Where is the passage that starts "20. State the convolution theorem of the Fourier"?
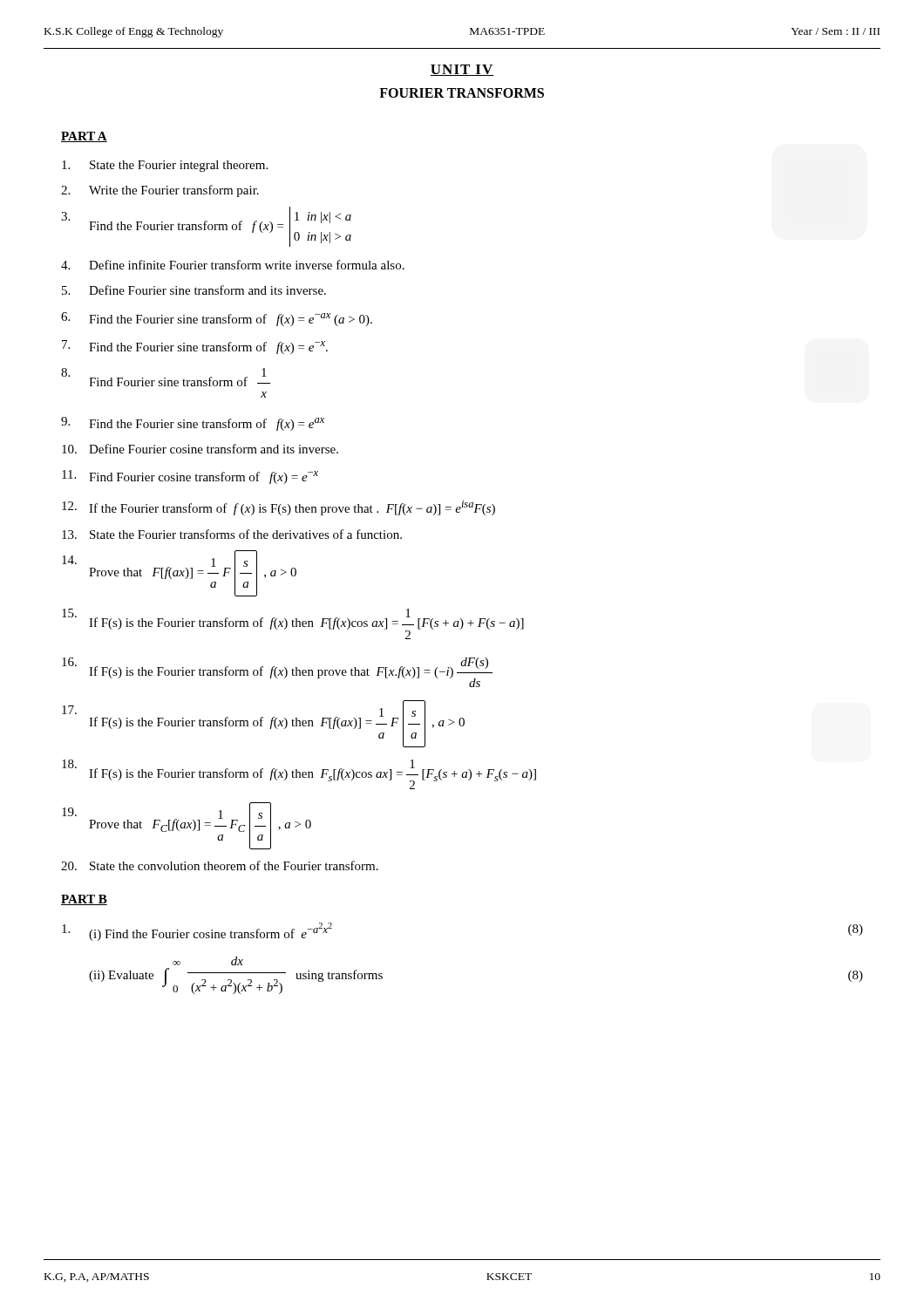The width and height of the screenshot is (924, 1308). (x=220, y=865)
